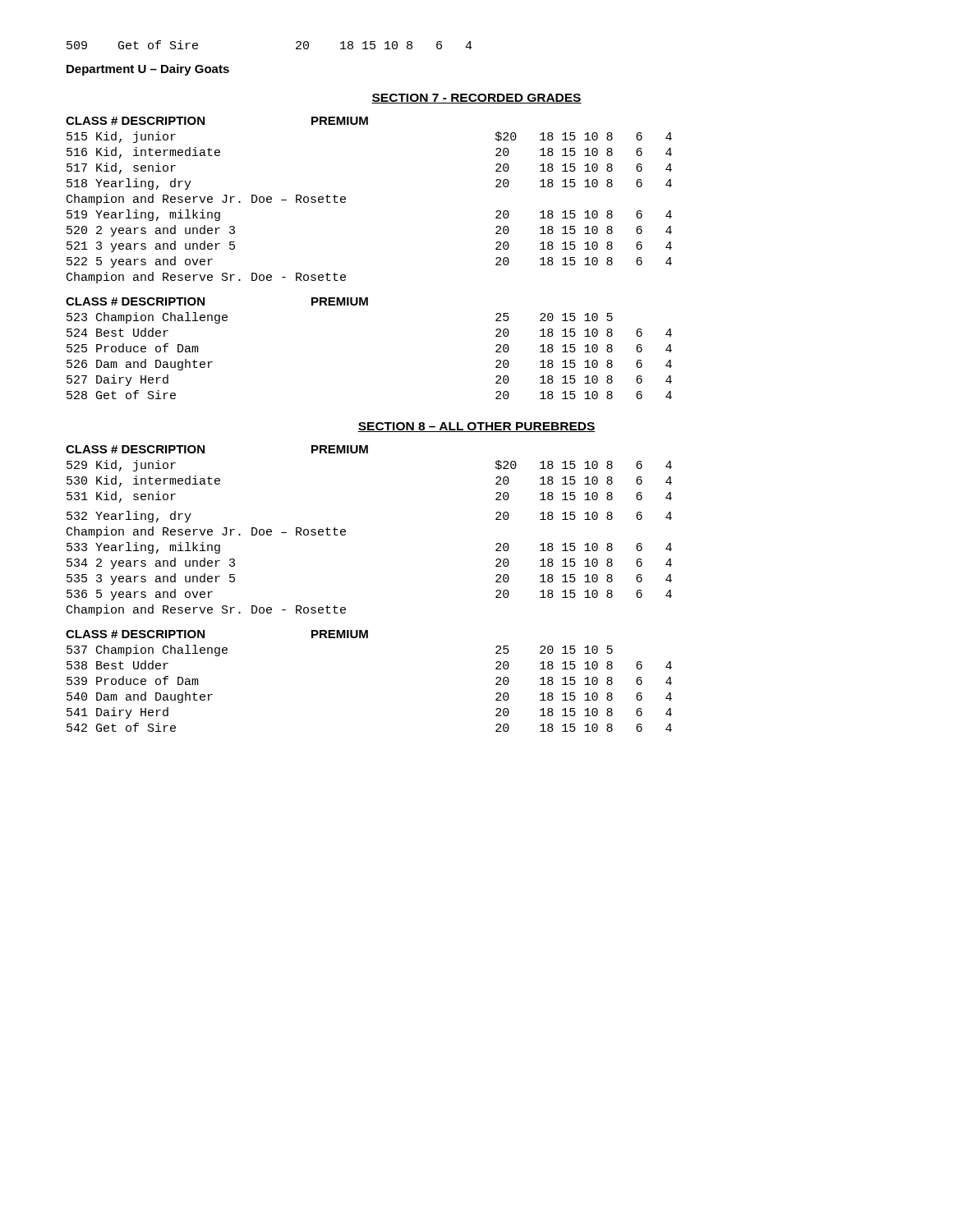Select the section header with the text "Department U – Dairy Goats"
Image resolution: width=953 pixels, height=1232 pixels.
coord(148,69)
